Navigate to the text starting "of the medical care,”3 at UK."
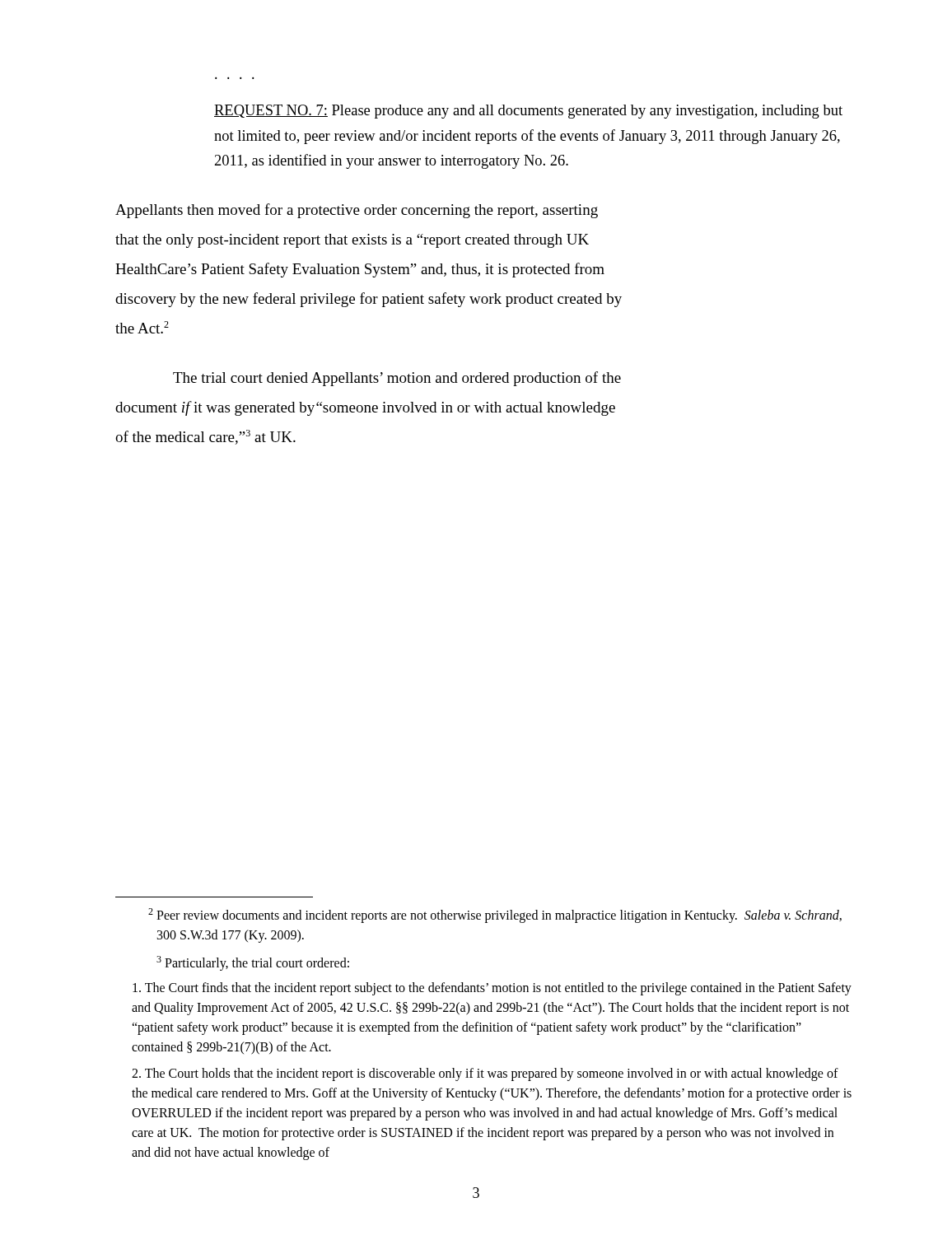 point(206,436)
